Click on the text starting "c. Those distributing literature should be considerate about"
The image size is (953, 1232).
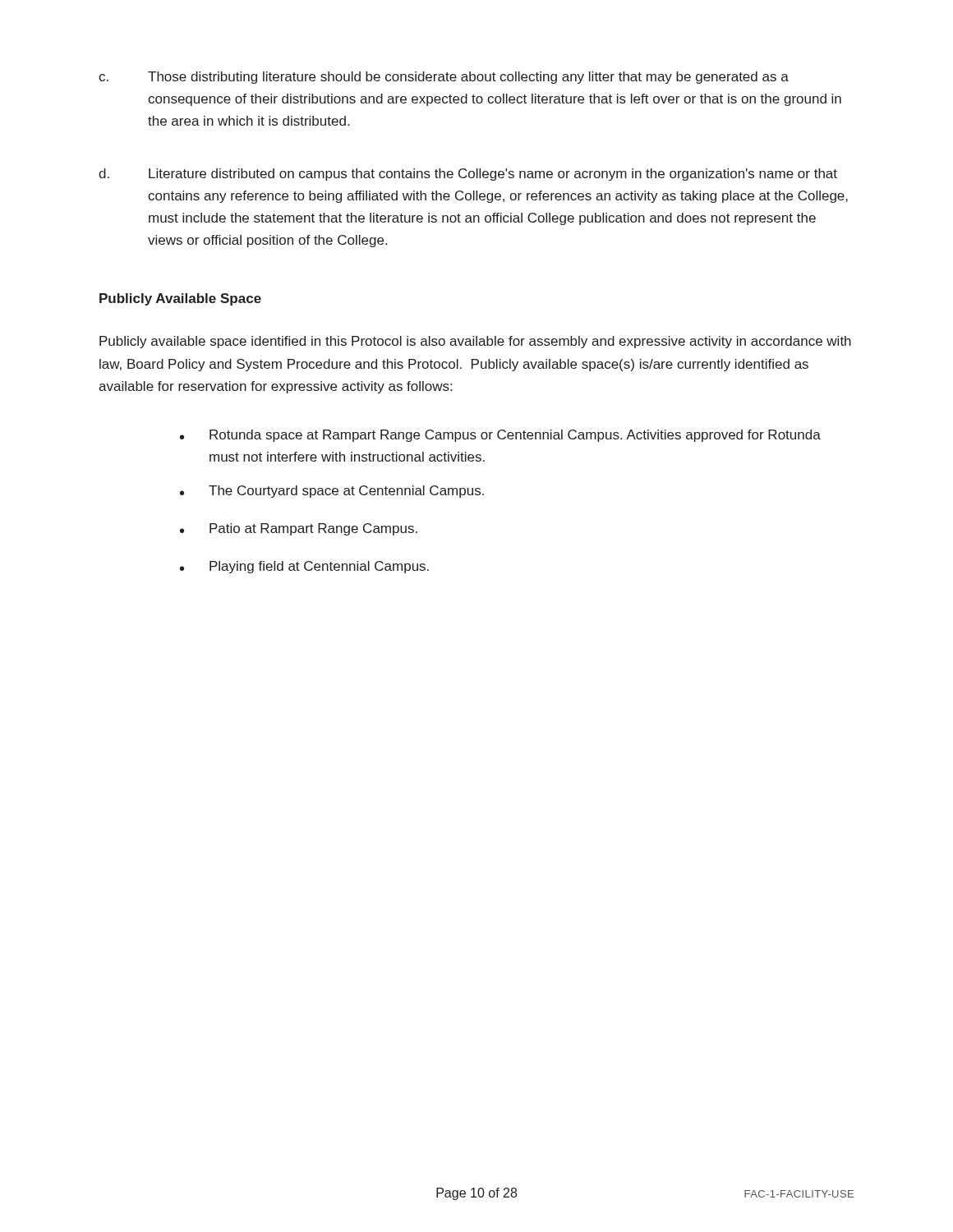pyautogui.click(x=476, y=99)
